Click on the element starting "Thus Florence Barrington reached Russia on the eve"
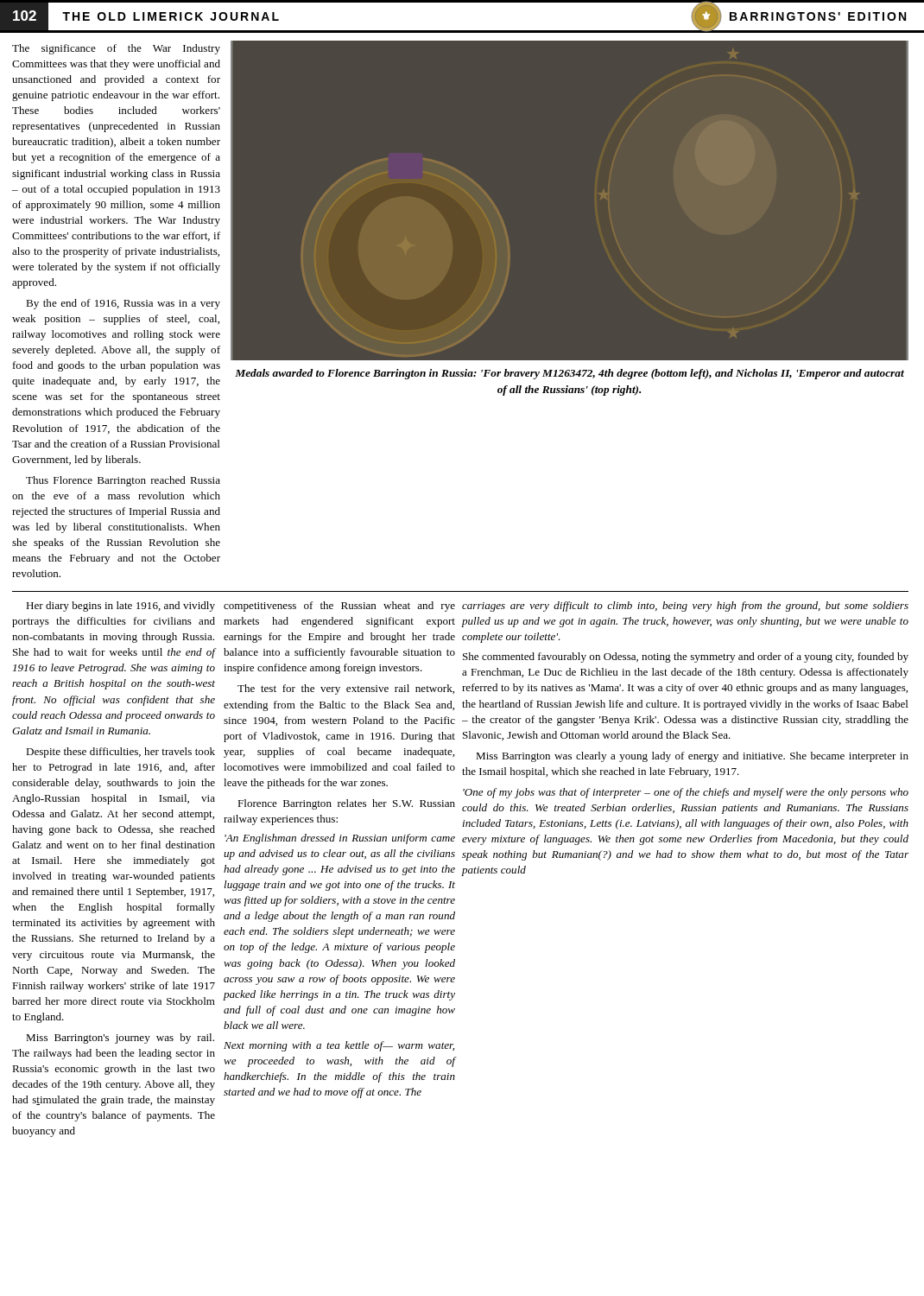 [116, 527]
